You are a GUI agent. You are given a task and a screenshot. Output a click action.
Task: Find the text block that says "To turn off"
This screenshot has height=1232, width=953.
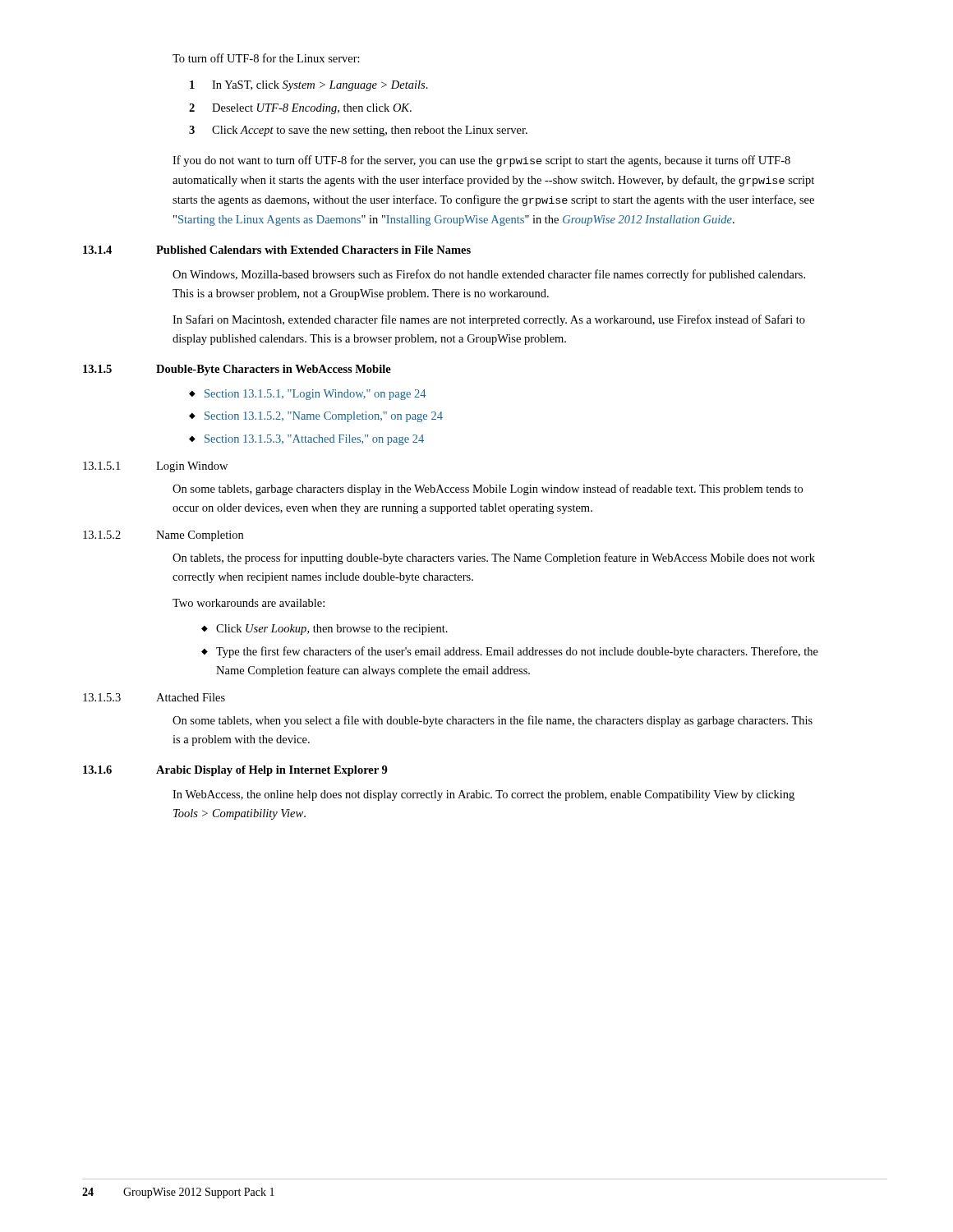(266, 58)
